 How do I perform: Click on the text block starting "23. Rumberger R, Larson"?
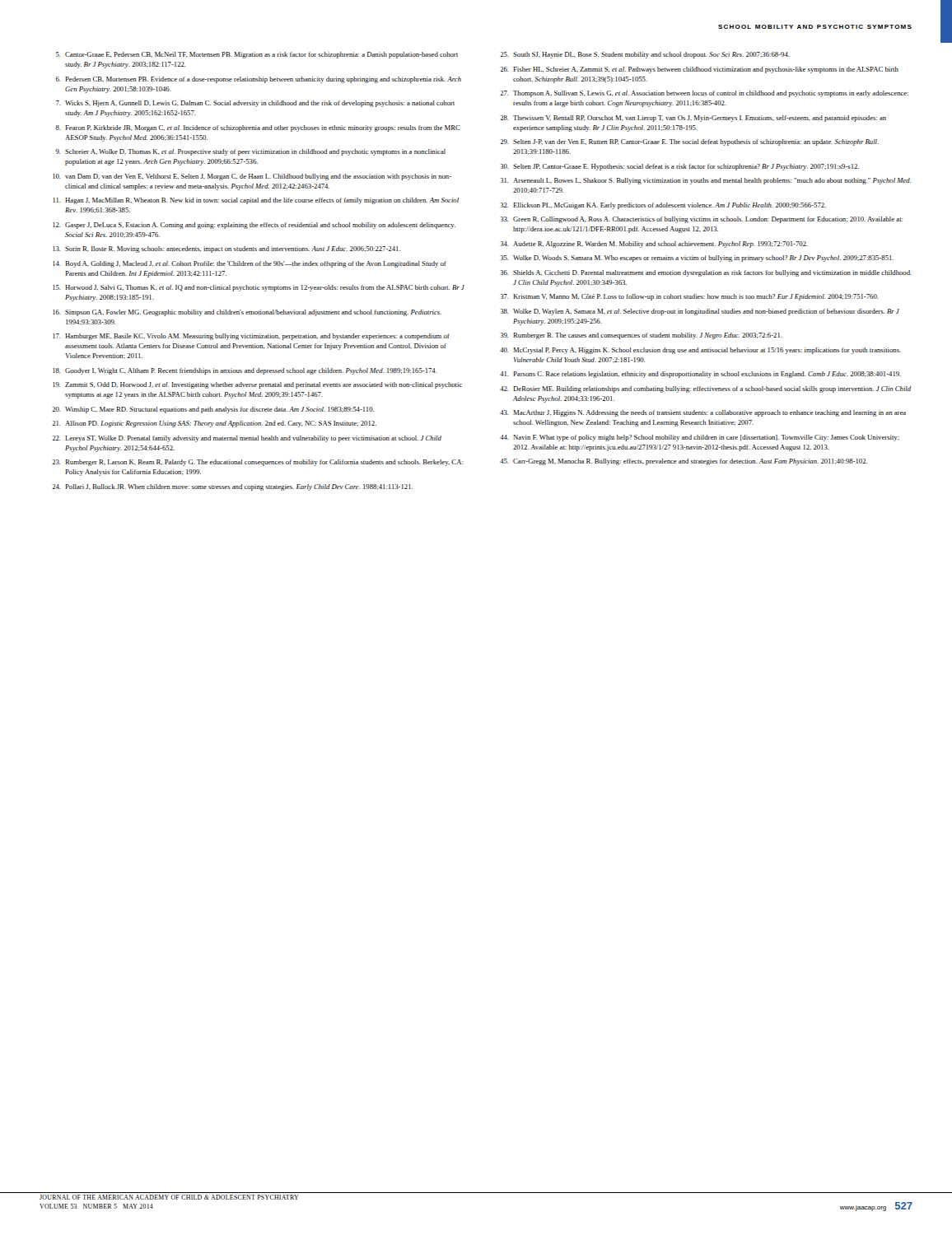(x=252, y=467)
